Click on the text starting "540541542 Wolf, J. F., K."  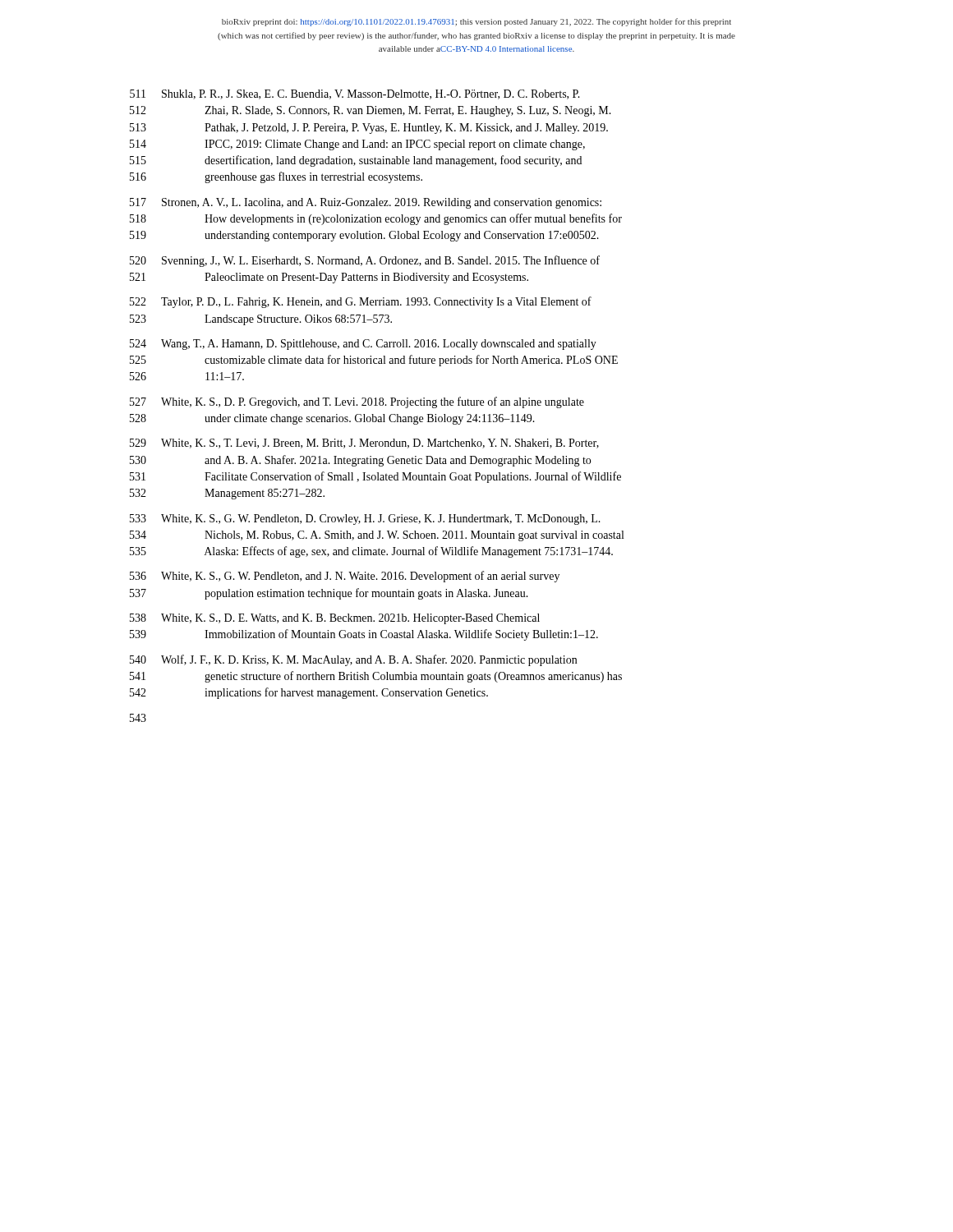pyautogui.click(x=476, y=677)
